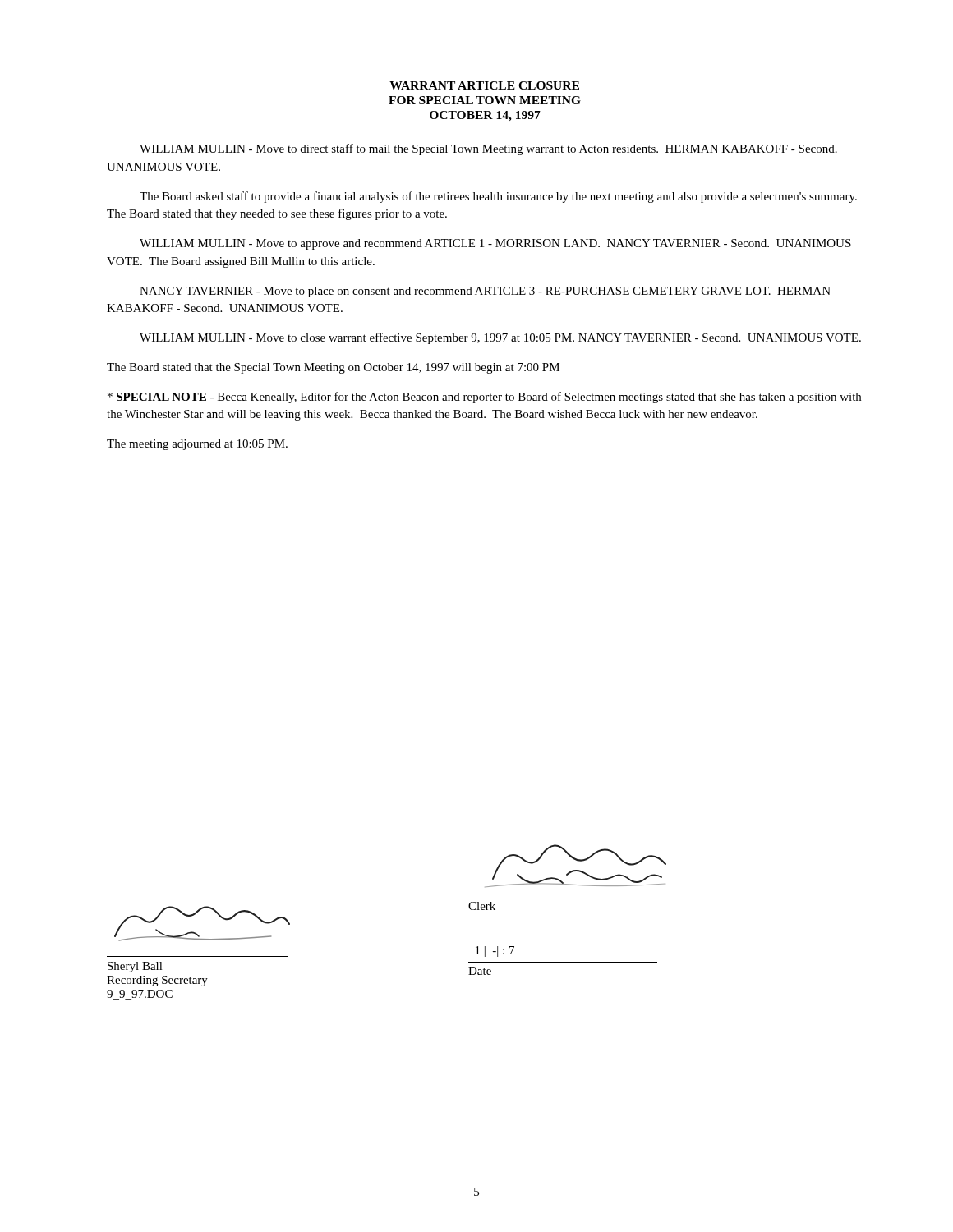The image size is (953, 1232).
Task: Click on the block starting "Sheryl Ball"
Action: click(x=135, y=966)
